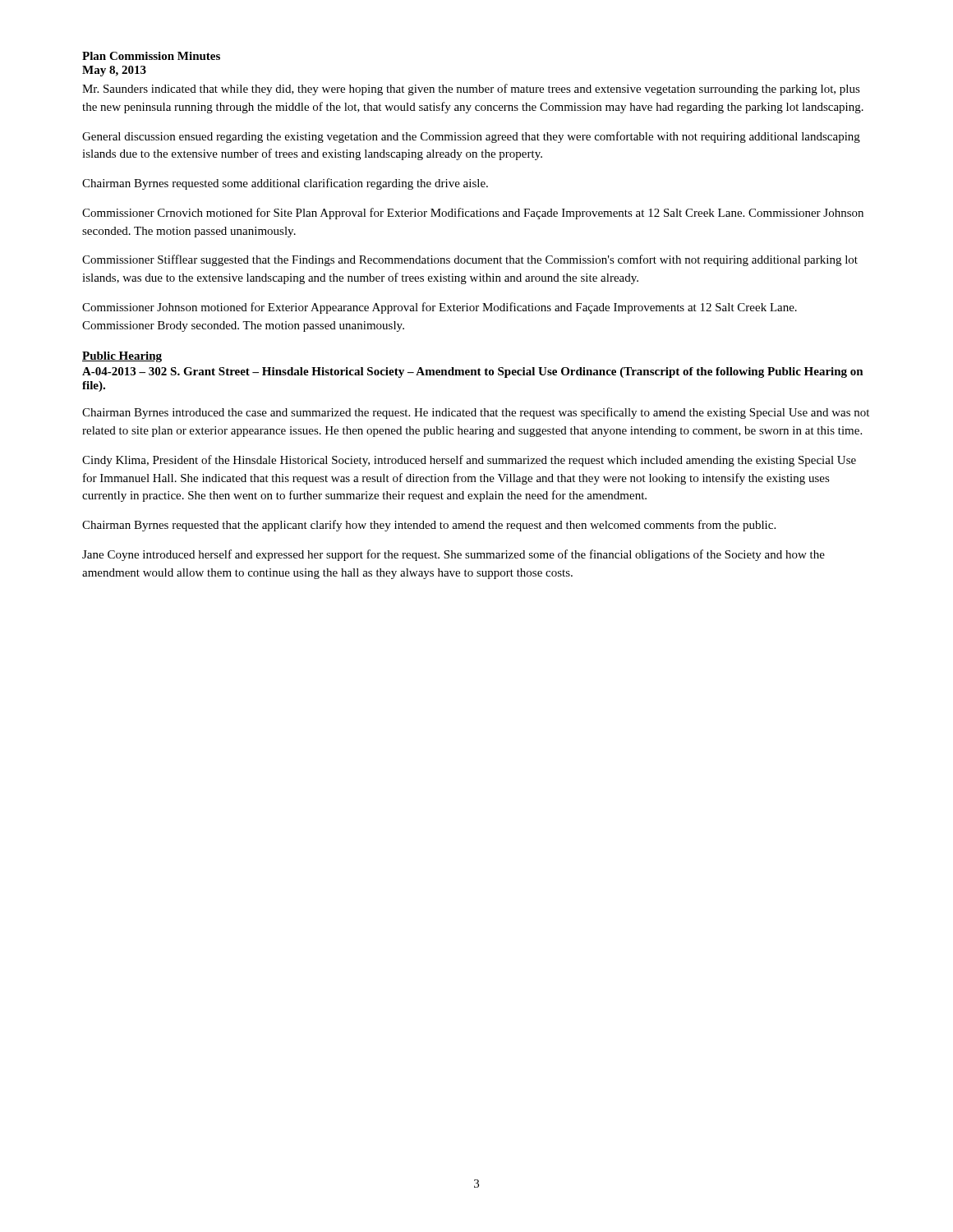Locate the text block that says "Jane Coyne introduced herself and expressed"
Viewport: 953px width, 1232px height.
pyautogui.click(x=453, y=563)
